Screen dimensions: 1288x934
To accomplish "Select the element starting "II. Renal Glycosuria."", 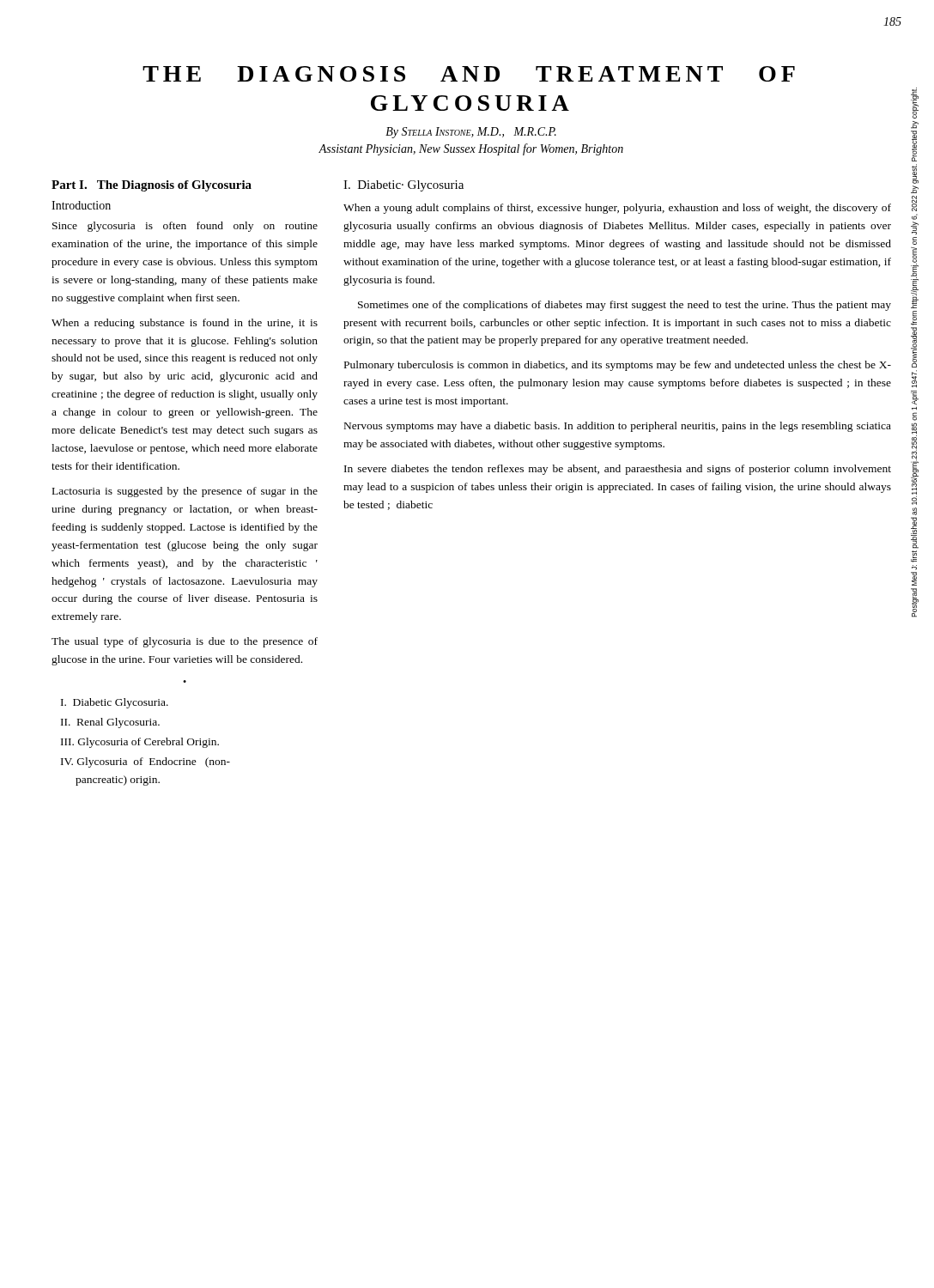I will (x=110, y=722).
